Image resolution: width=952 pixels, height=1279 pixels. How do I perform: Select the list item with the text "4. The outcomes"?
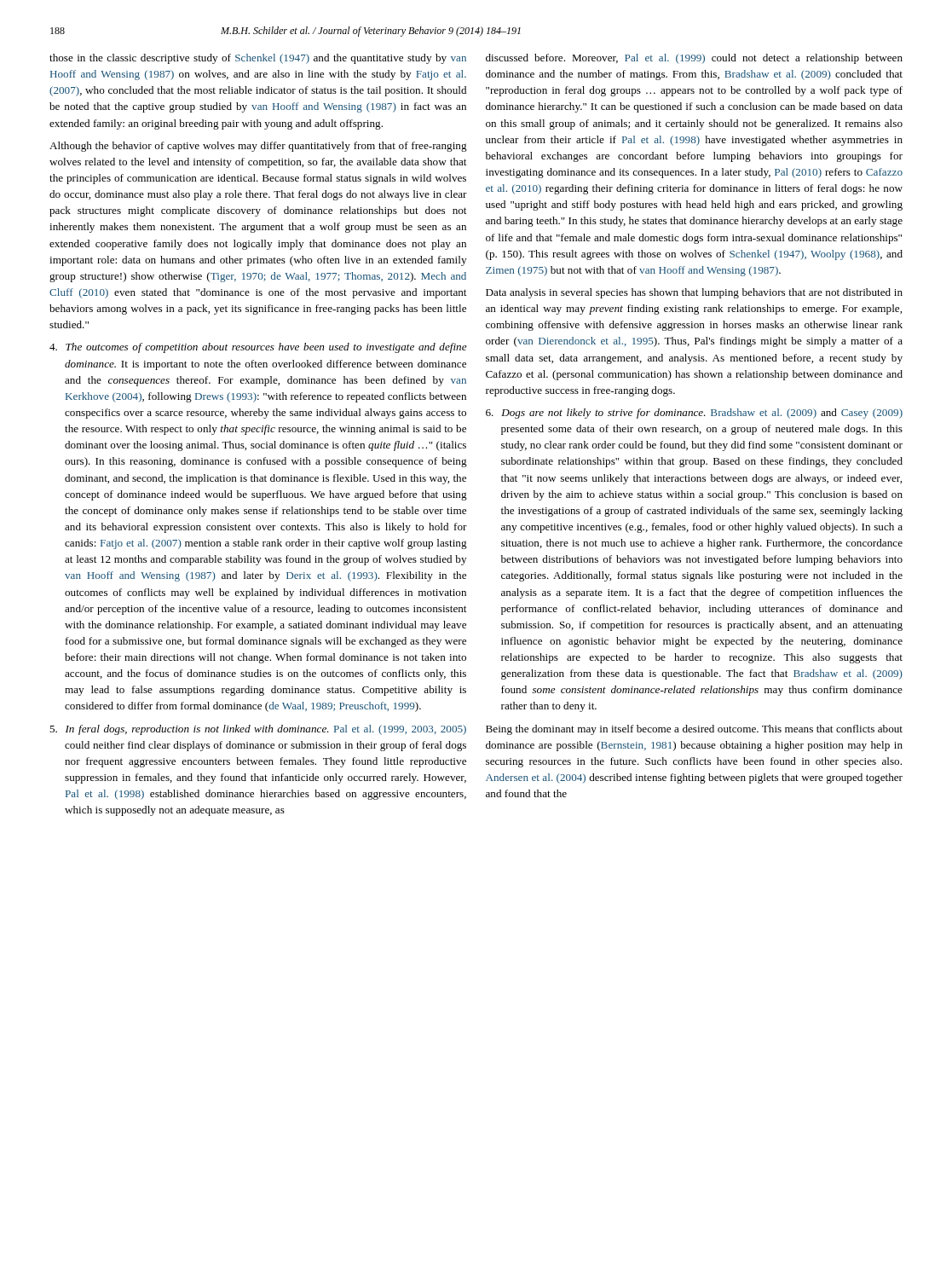point(258,527)
